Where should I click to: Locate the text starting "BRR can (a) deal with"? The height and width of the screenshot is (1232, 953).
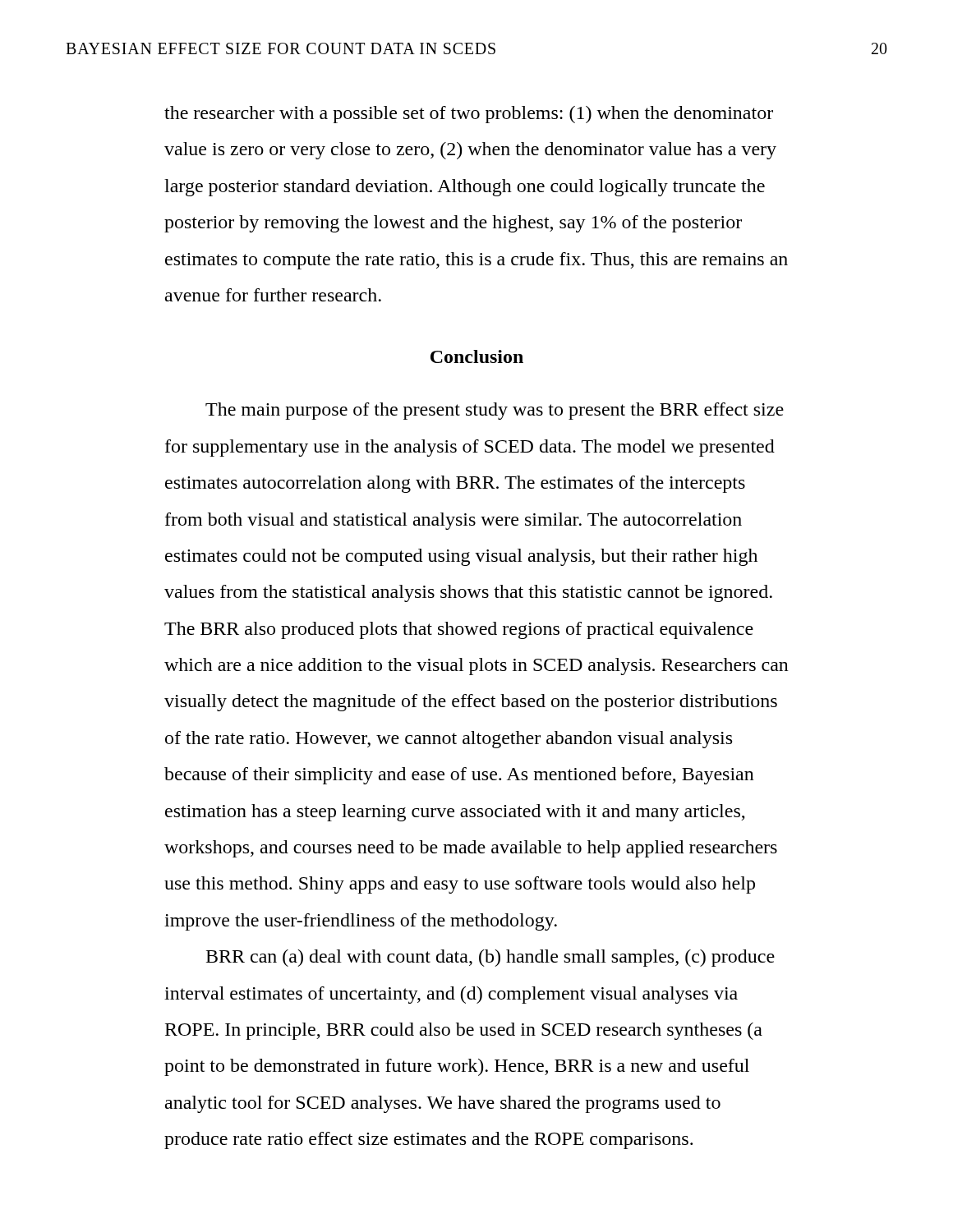point(470,1047)
